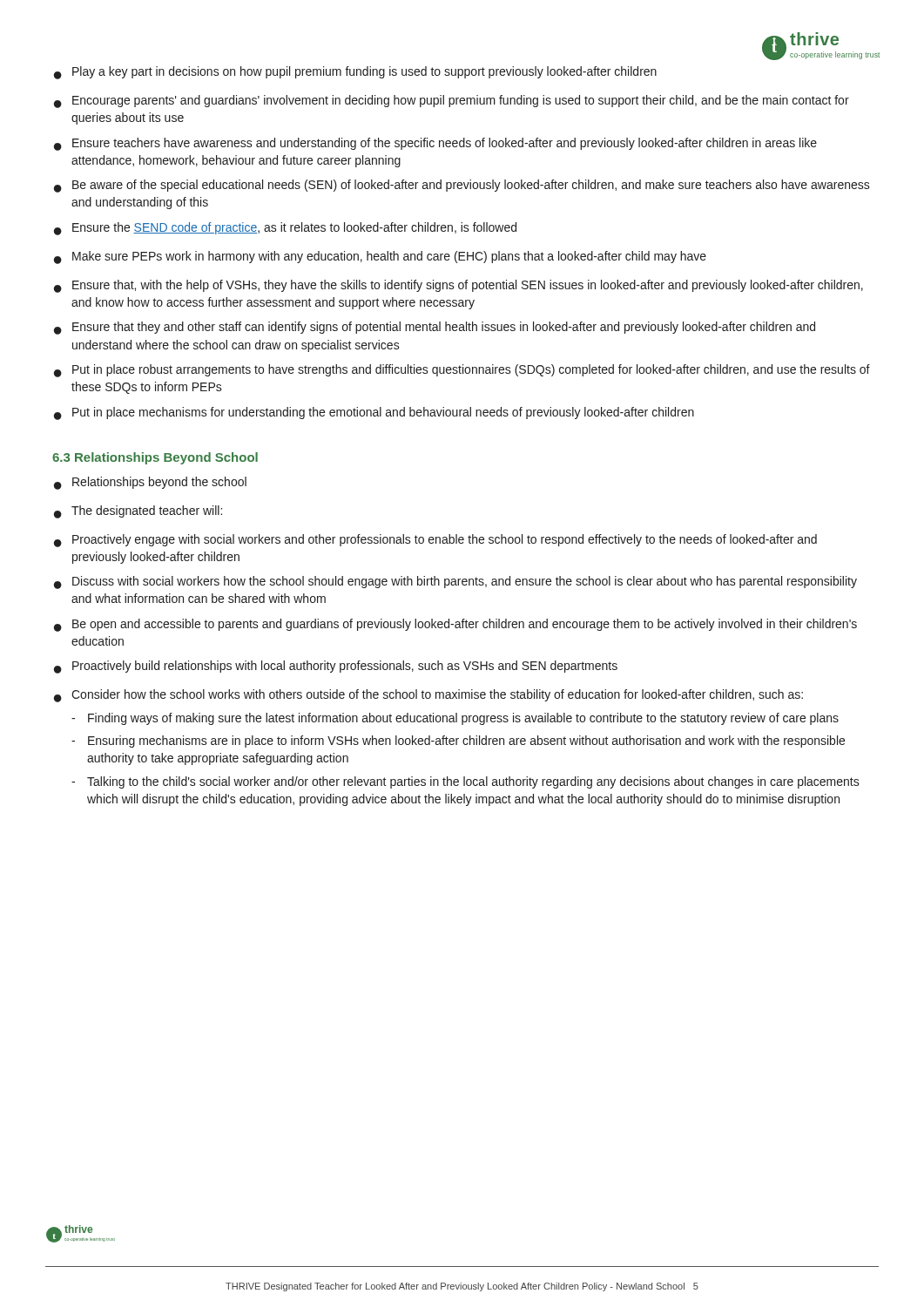The height and width of the screenshot is (1307, 924).
Task: Select the list item that says "● Ensure the SEND code of"
Action: tap(462, 229)
